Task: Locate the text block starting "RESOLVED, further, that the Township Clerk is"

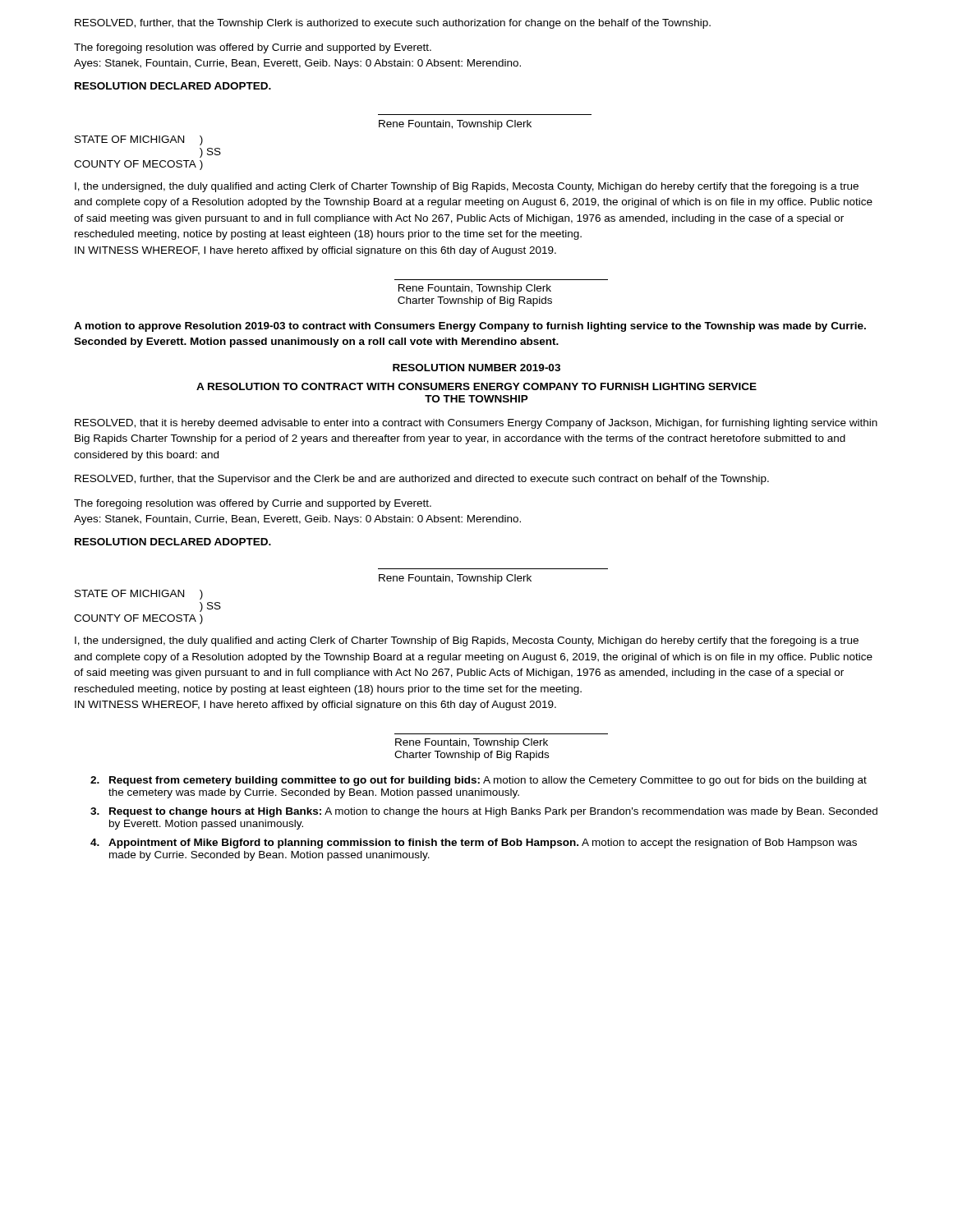Action: (476, 23)
